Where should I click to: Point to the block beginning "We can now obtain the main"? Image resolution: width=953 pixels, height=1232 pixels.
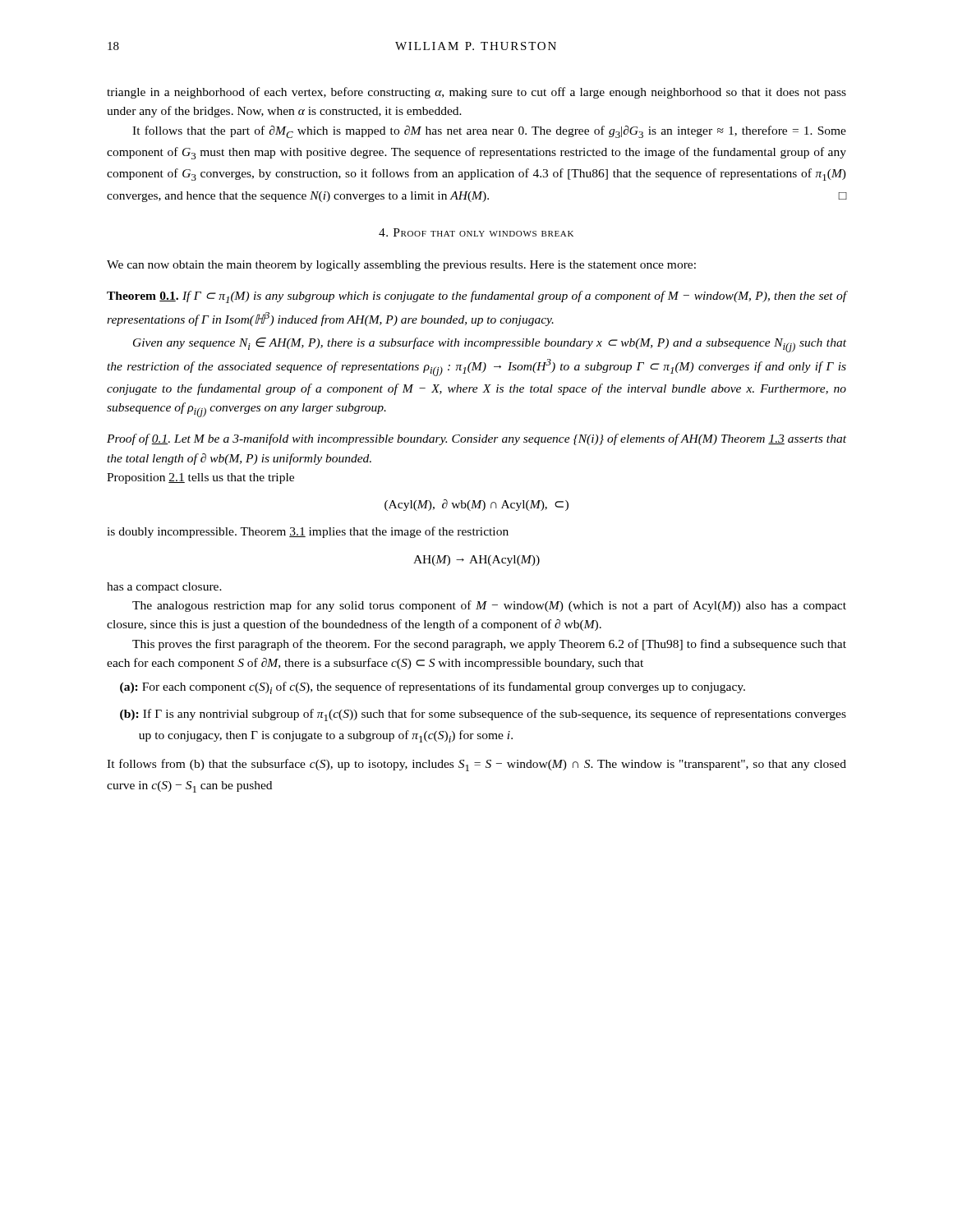tap(476, 264)
